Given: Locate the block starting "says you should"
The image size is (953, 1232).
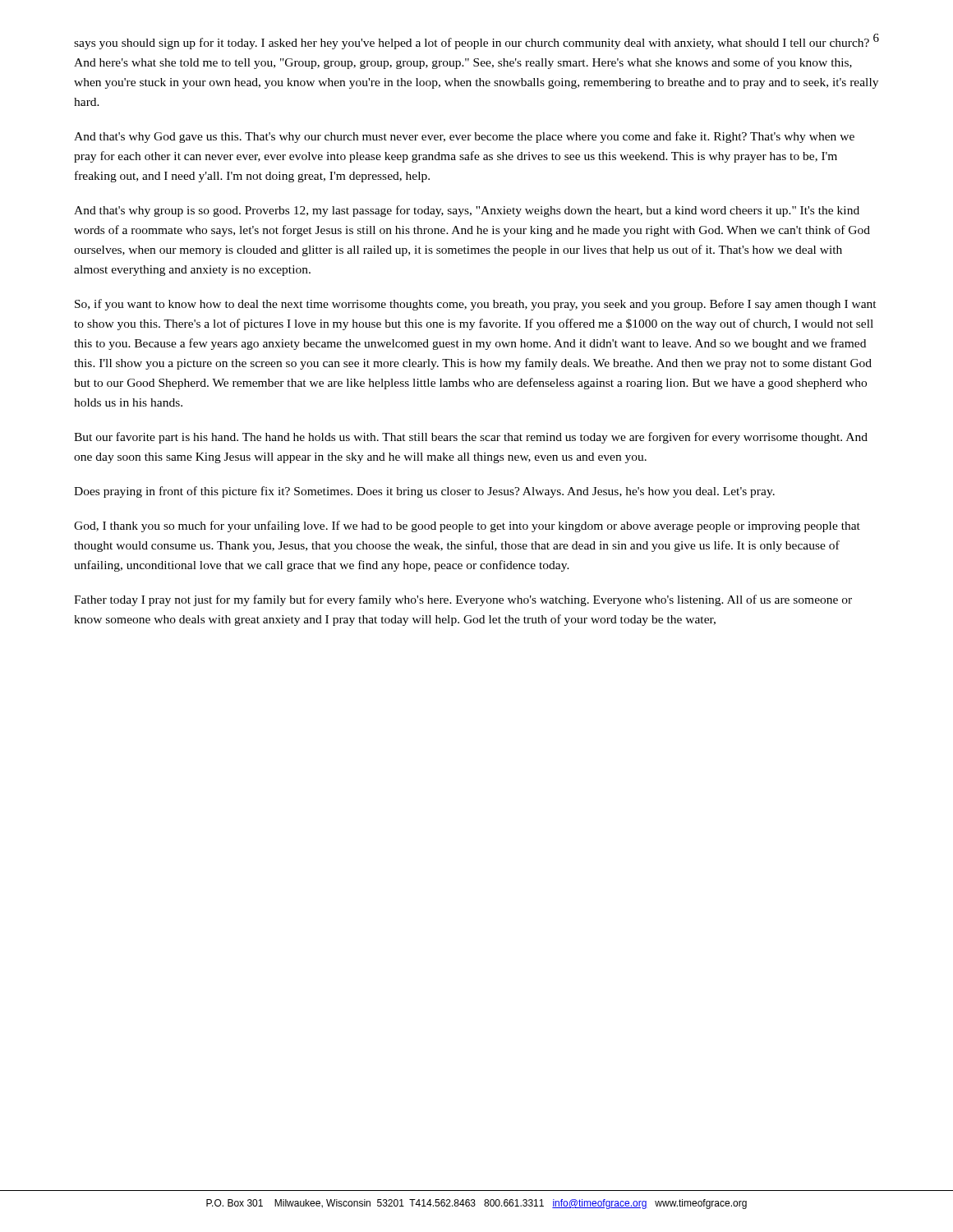Looking at the screenshot, I should 476,72.
